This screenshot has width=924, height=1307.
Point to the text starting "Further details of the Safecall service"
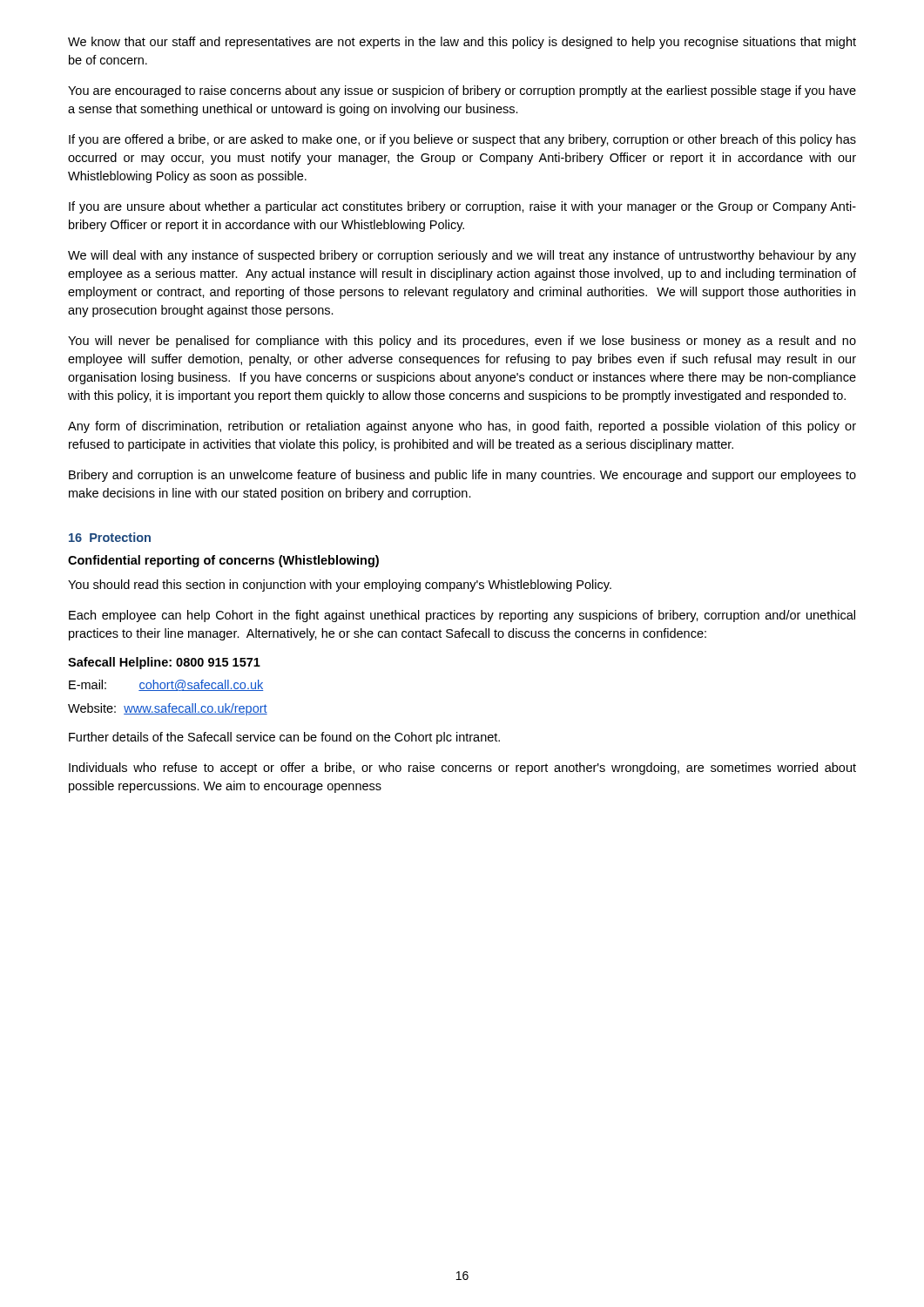click(284, 737)
